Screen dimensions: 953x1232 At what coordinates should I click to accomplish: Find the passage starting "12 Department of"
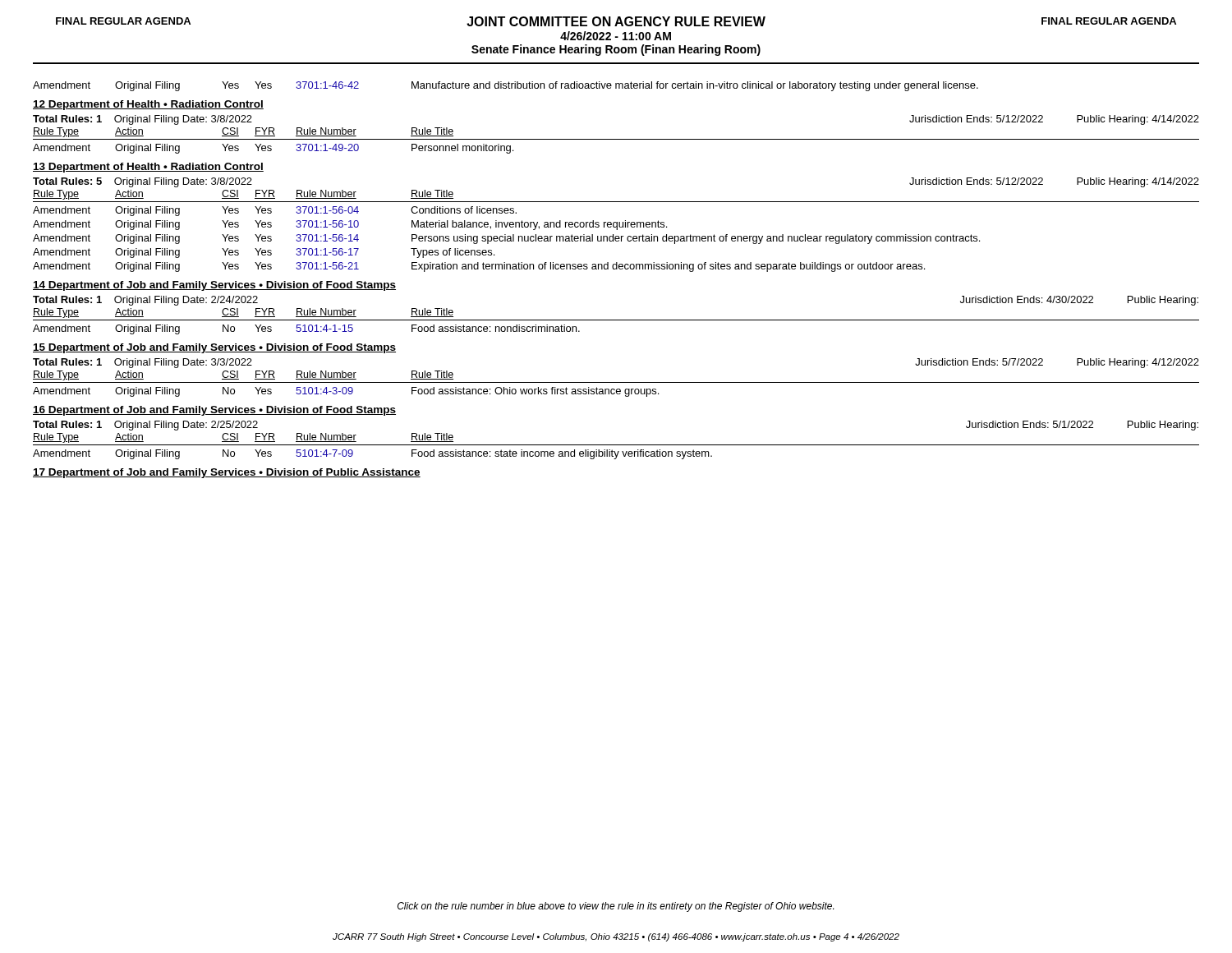point(148,104)
